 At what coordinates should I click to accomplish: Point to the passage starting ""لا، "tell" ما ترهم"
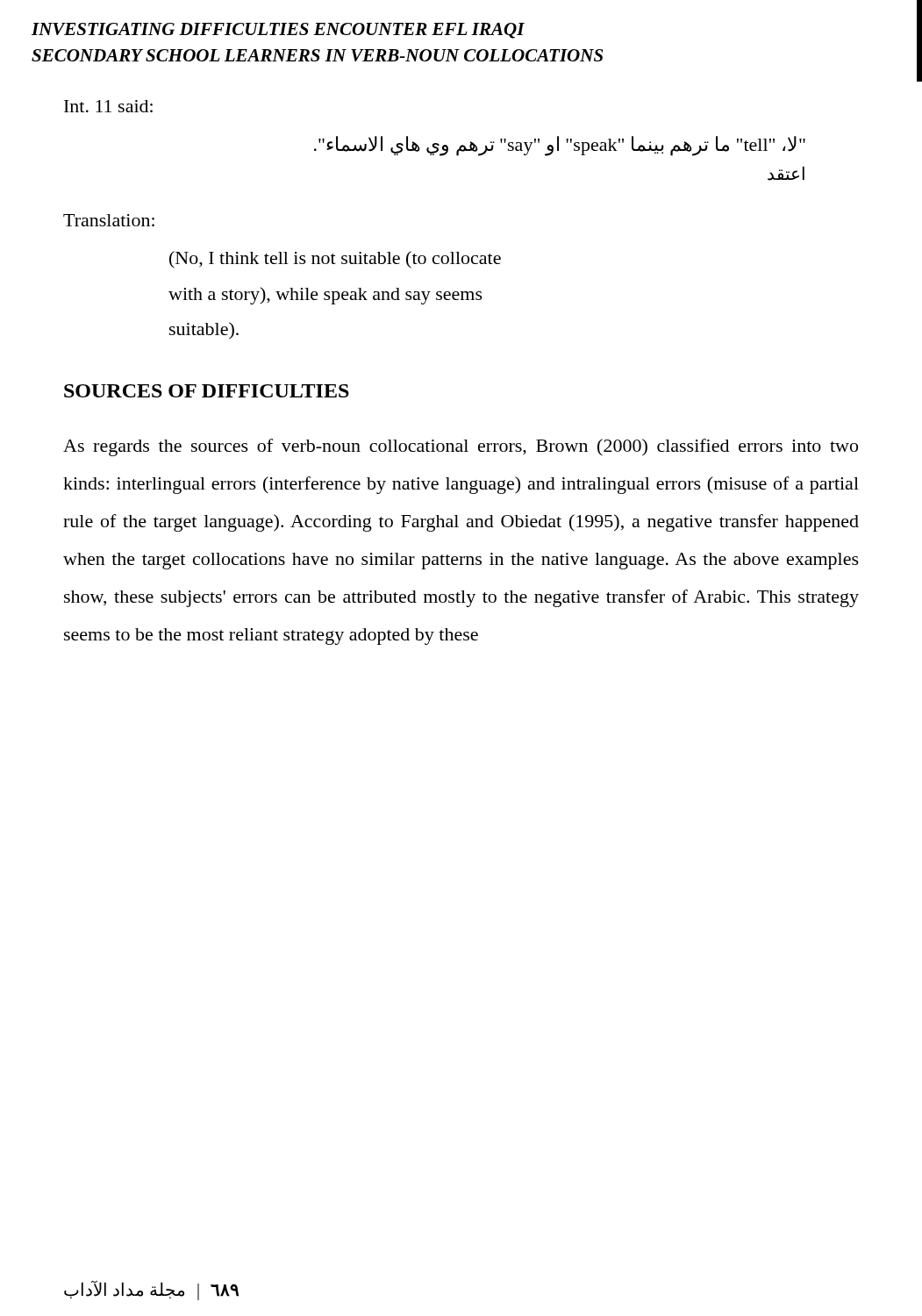tap(560, 144)
